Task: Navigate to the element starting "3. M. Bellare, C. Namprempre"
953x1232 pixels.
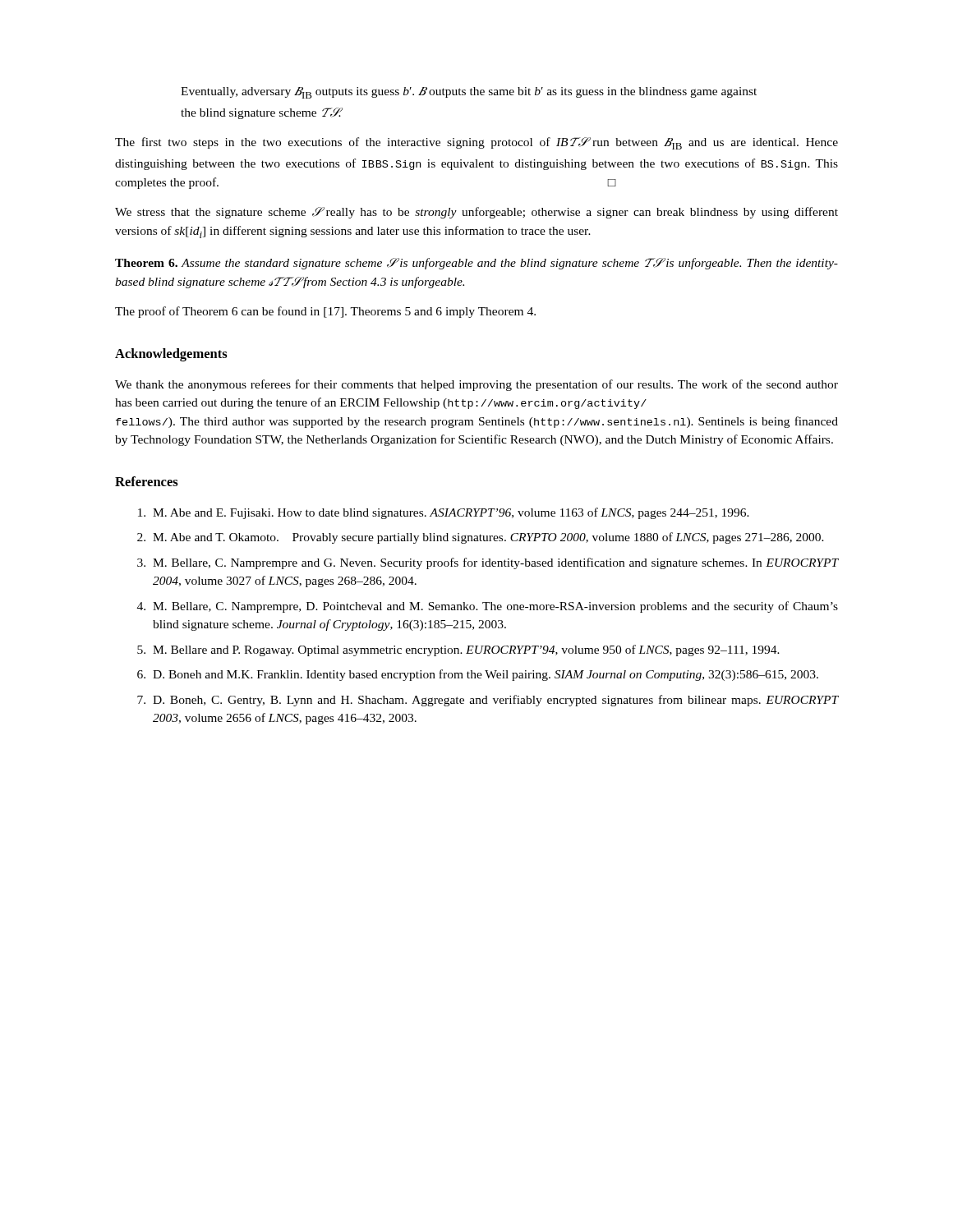Action: 476,572
